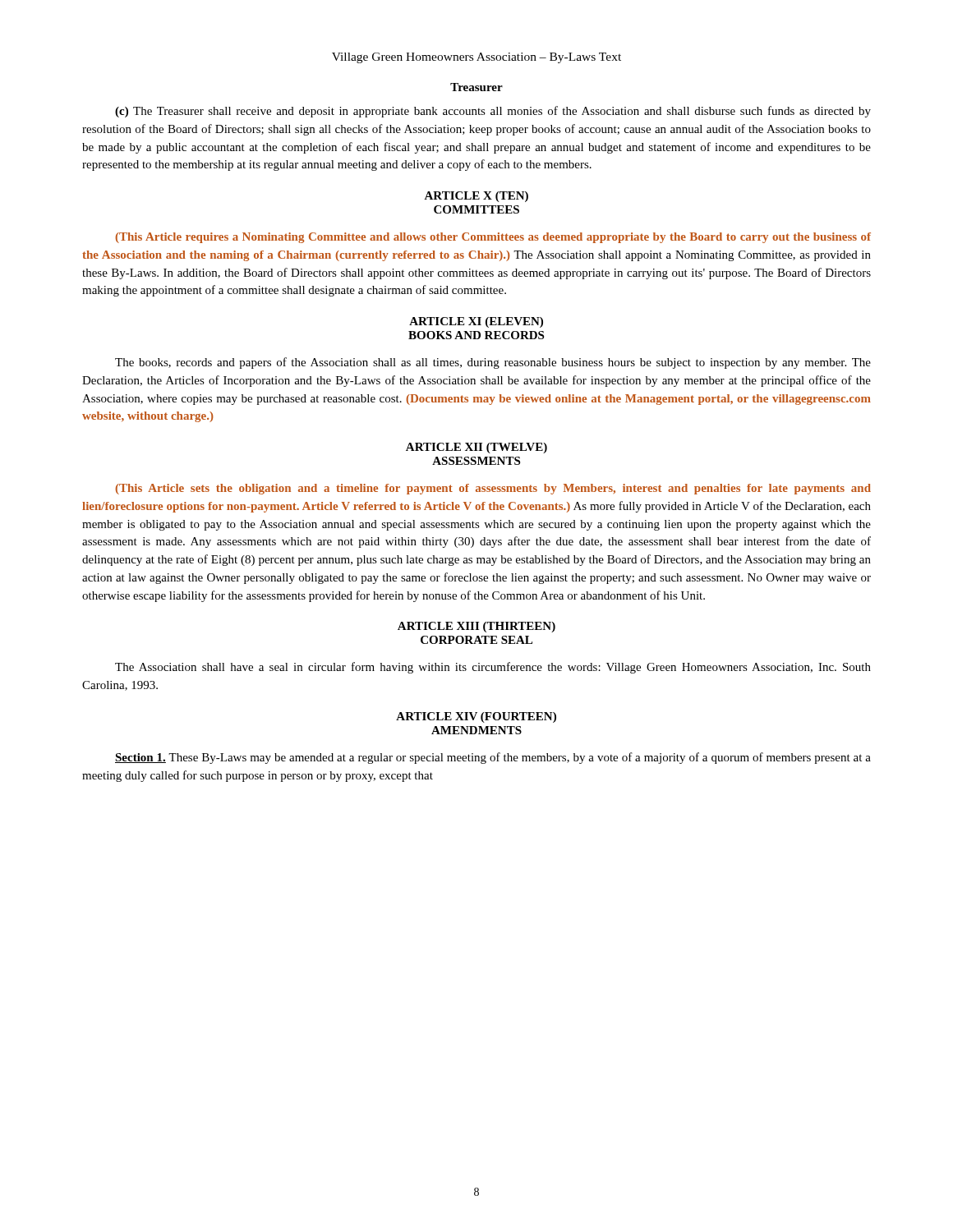Locate the block of text that opens with "Section 1. These By-Laws may be amended"
Screen dimensions: 1232x953
476,766
